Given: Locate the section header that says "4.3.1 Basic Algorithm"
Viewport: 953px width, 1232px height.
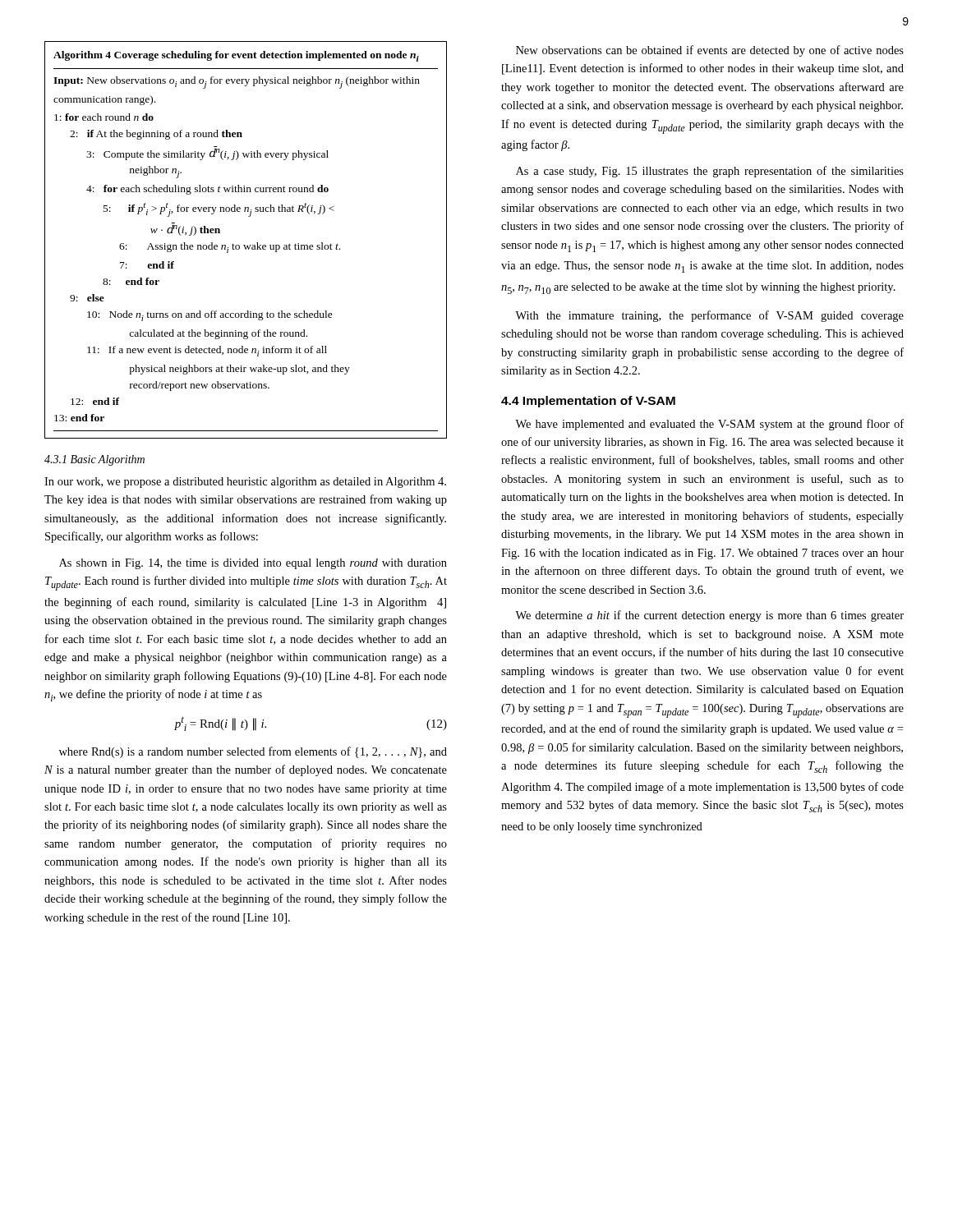Looking at the screenshot, I should pyautogui.click(x=95, y=459).
